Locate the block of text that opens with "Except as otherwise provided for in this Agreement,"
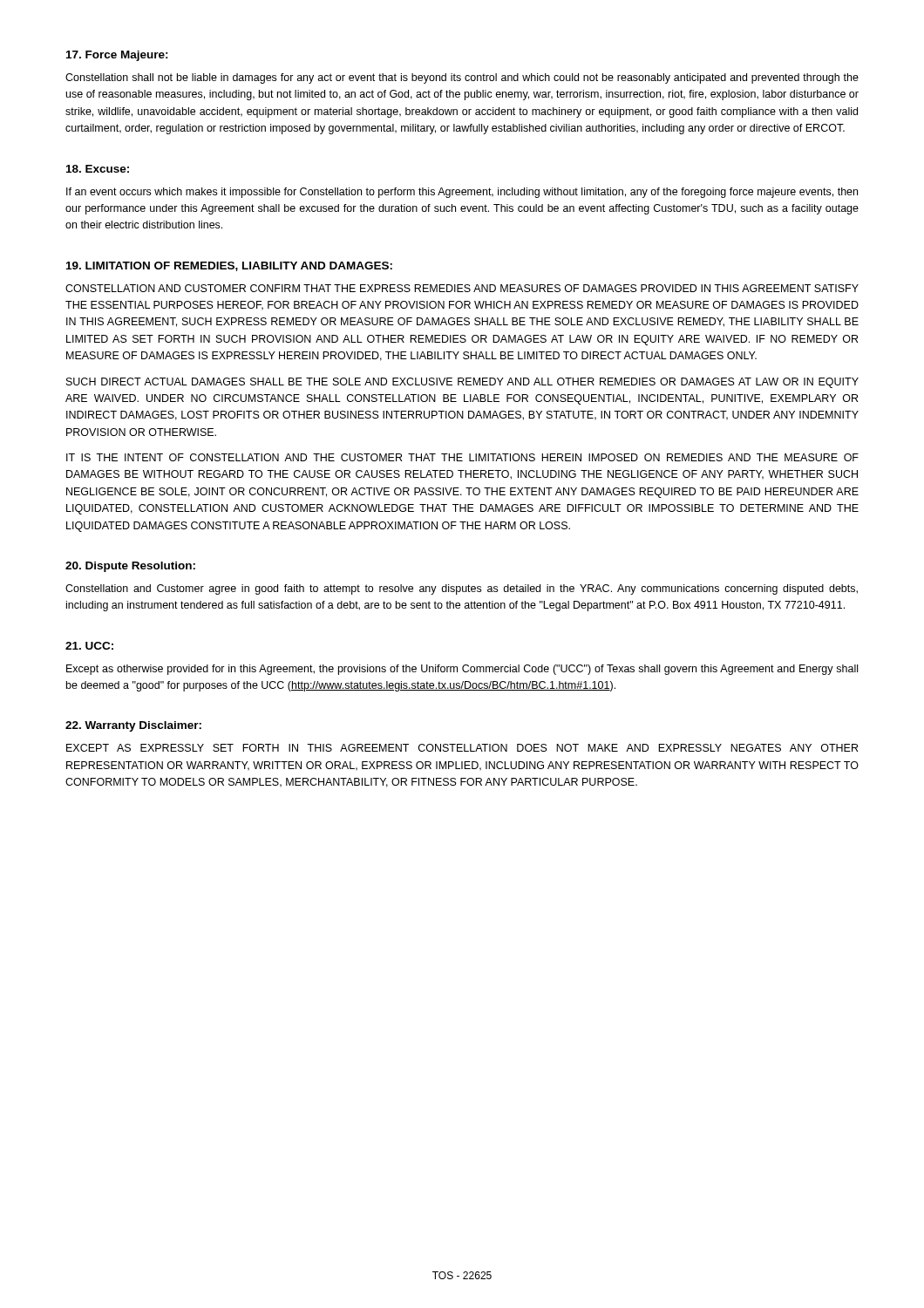The width and height of the screenshot is (924, 1308). (462, 677)
